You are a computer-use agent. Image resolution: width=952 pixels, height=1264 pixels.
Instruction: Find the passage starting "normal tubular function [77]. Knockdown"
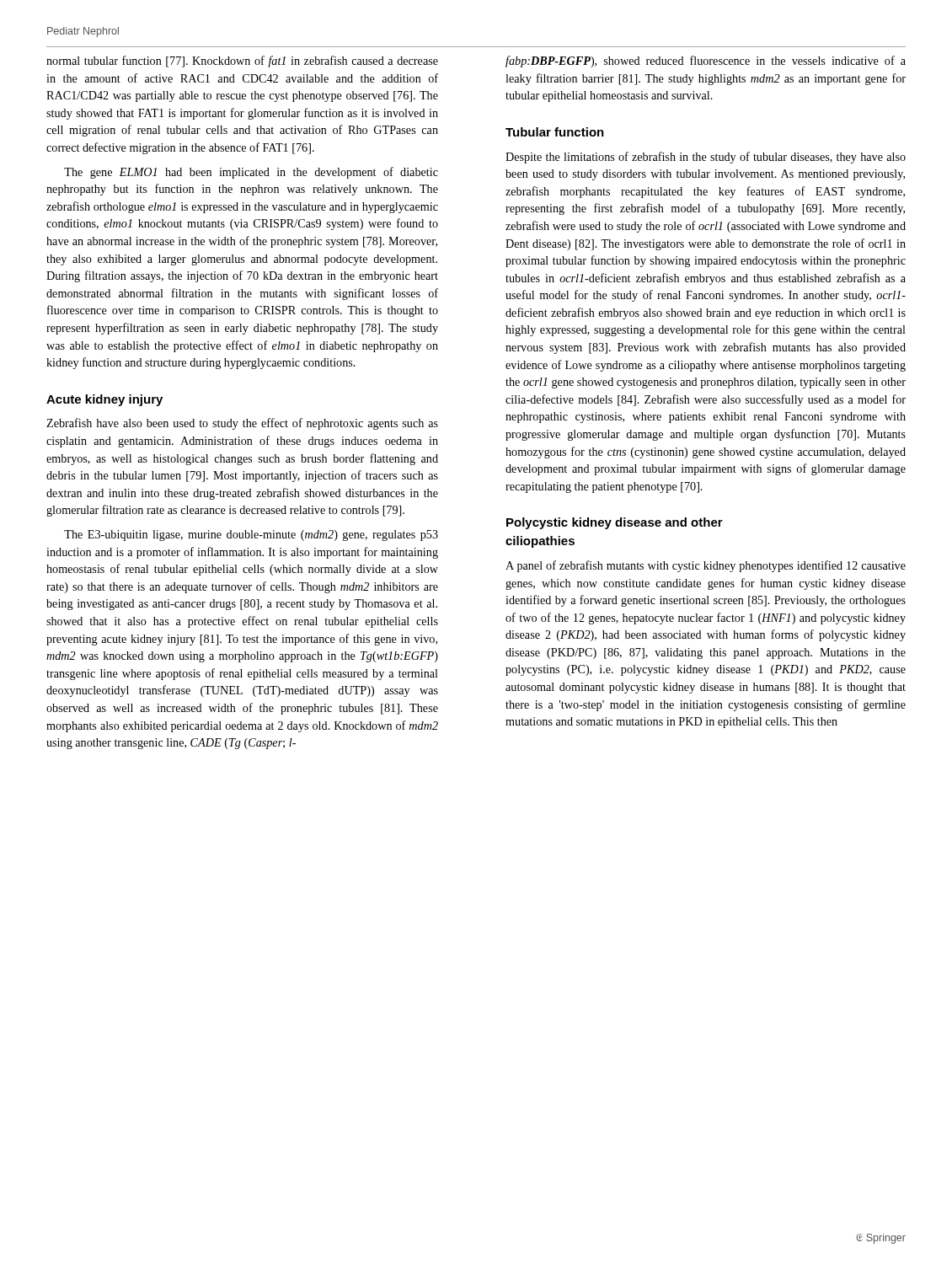click(242, 104)
